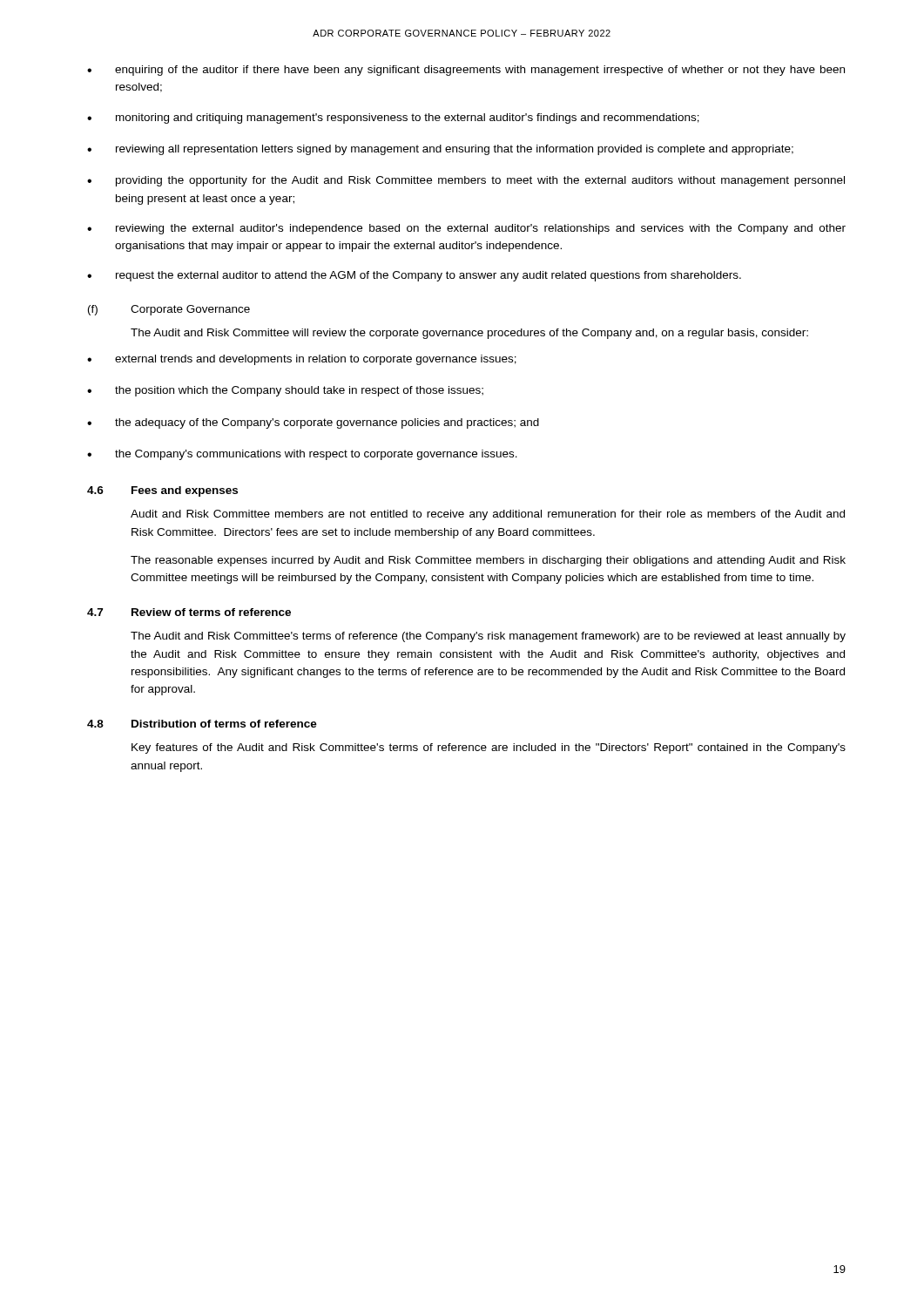
Task: Locate the text block starting "4.6 Fees and"
Action: point(163,491)
